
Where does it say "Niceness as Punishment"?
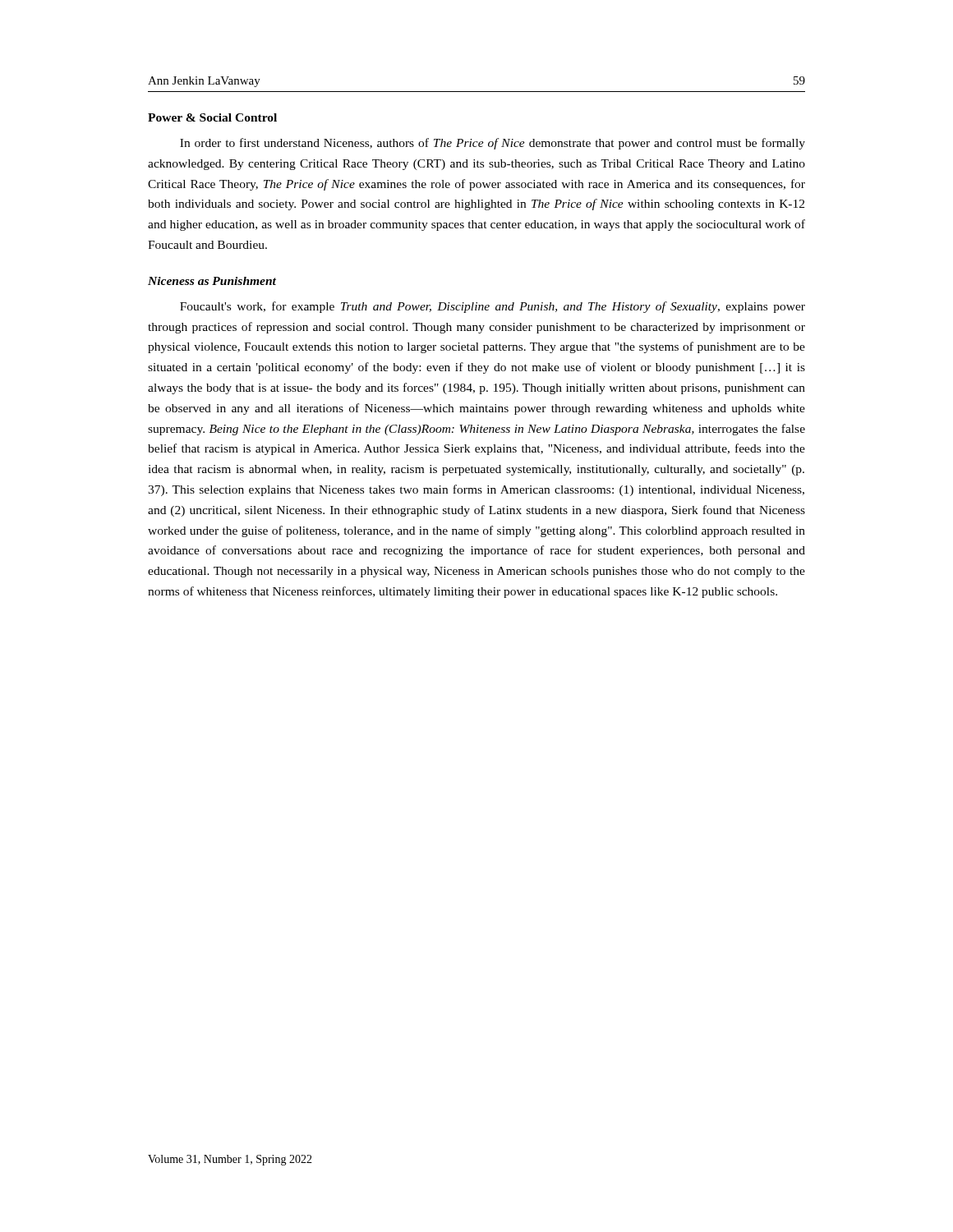(212, 280)
